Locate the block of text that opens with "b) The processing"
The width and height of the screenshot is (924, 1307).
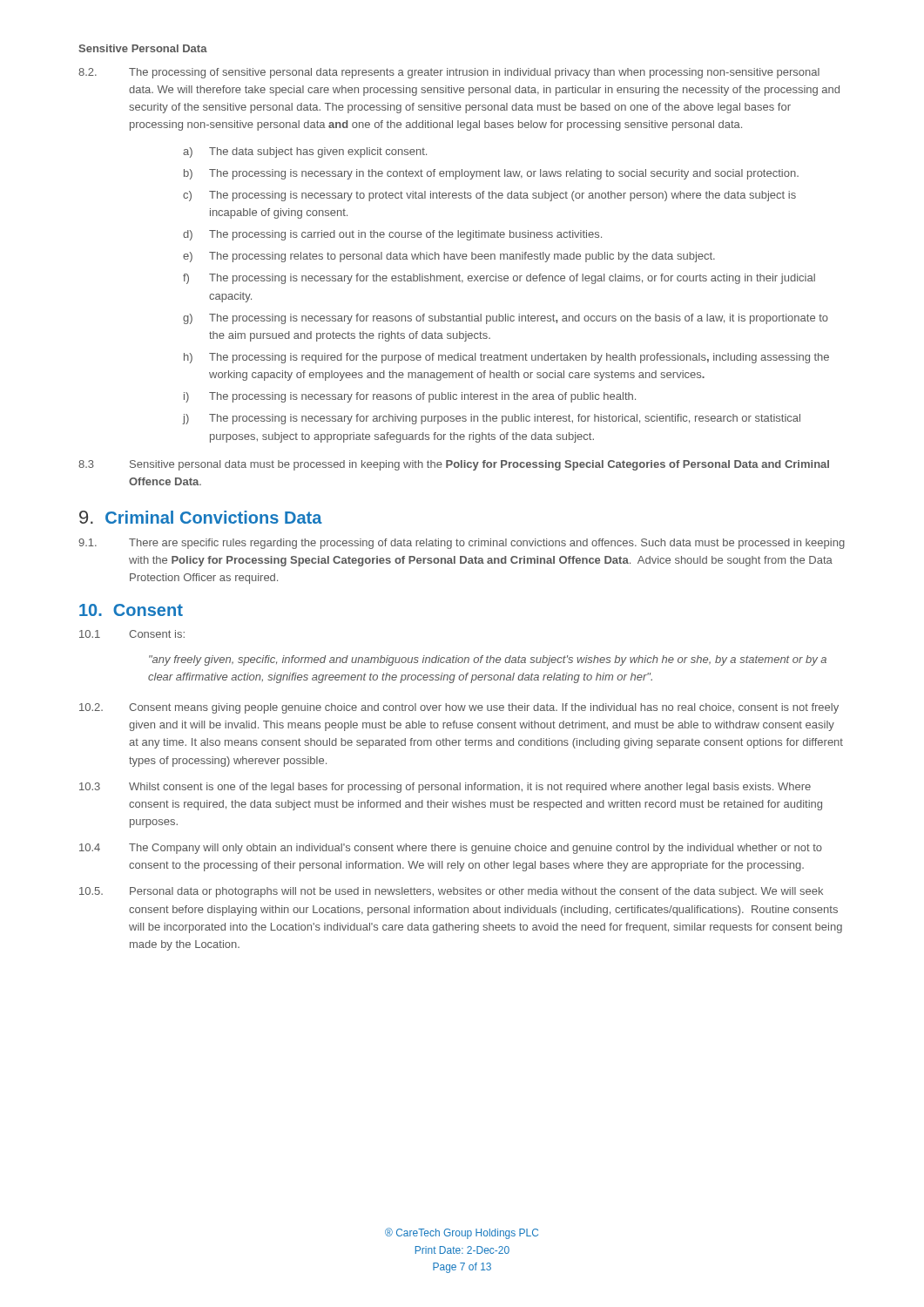click(514, 173)
